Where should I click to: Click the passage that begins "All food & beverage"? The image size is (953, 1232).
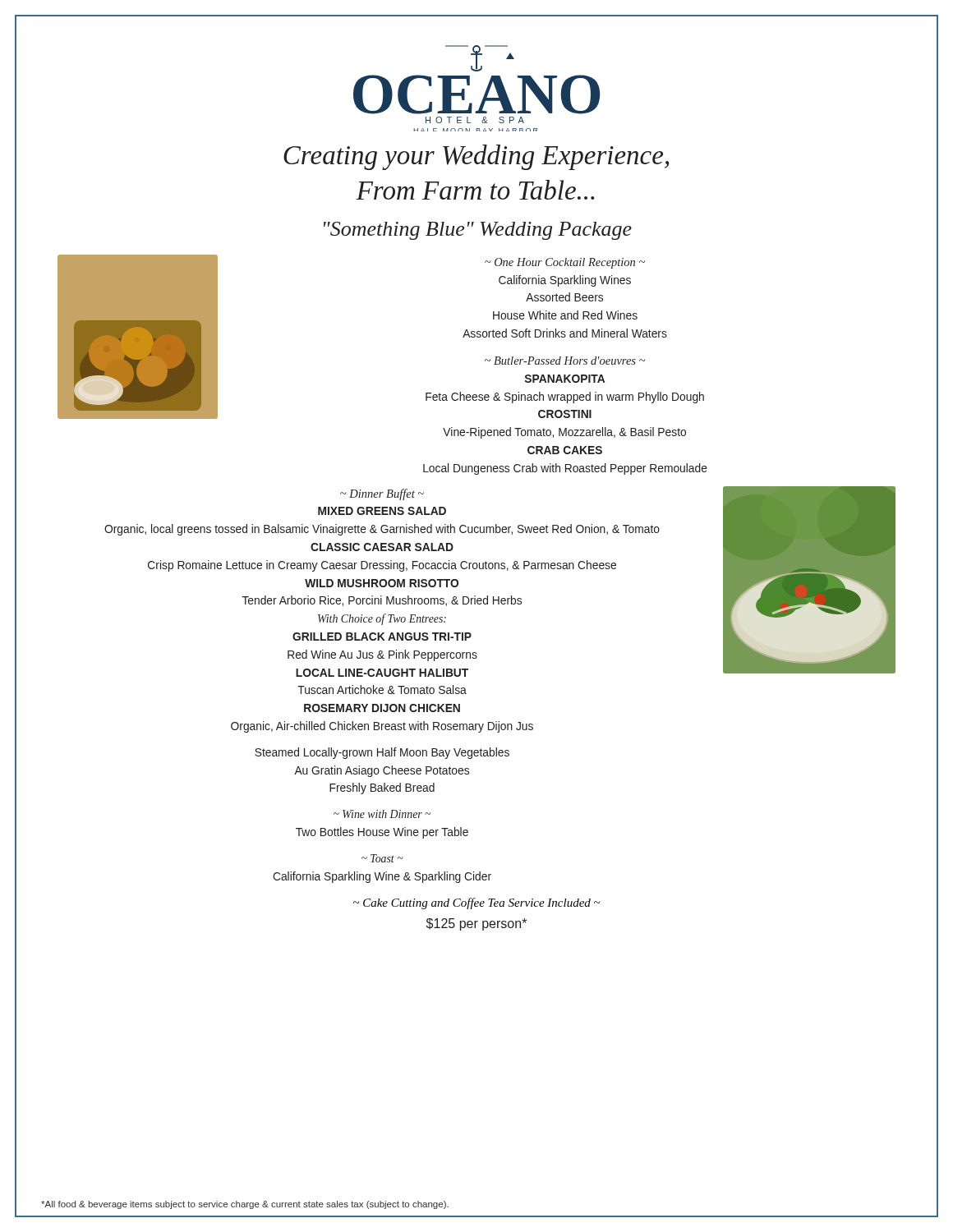pyautogui.click(x=245, y=1204)
